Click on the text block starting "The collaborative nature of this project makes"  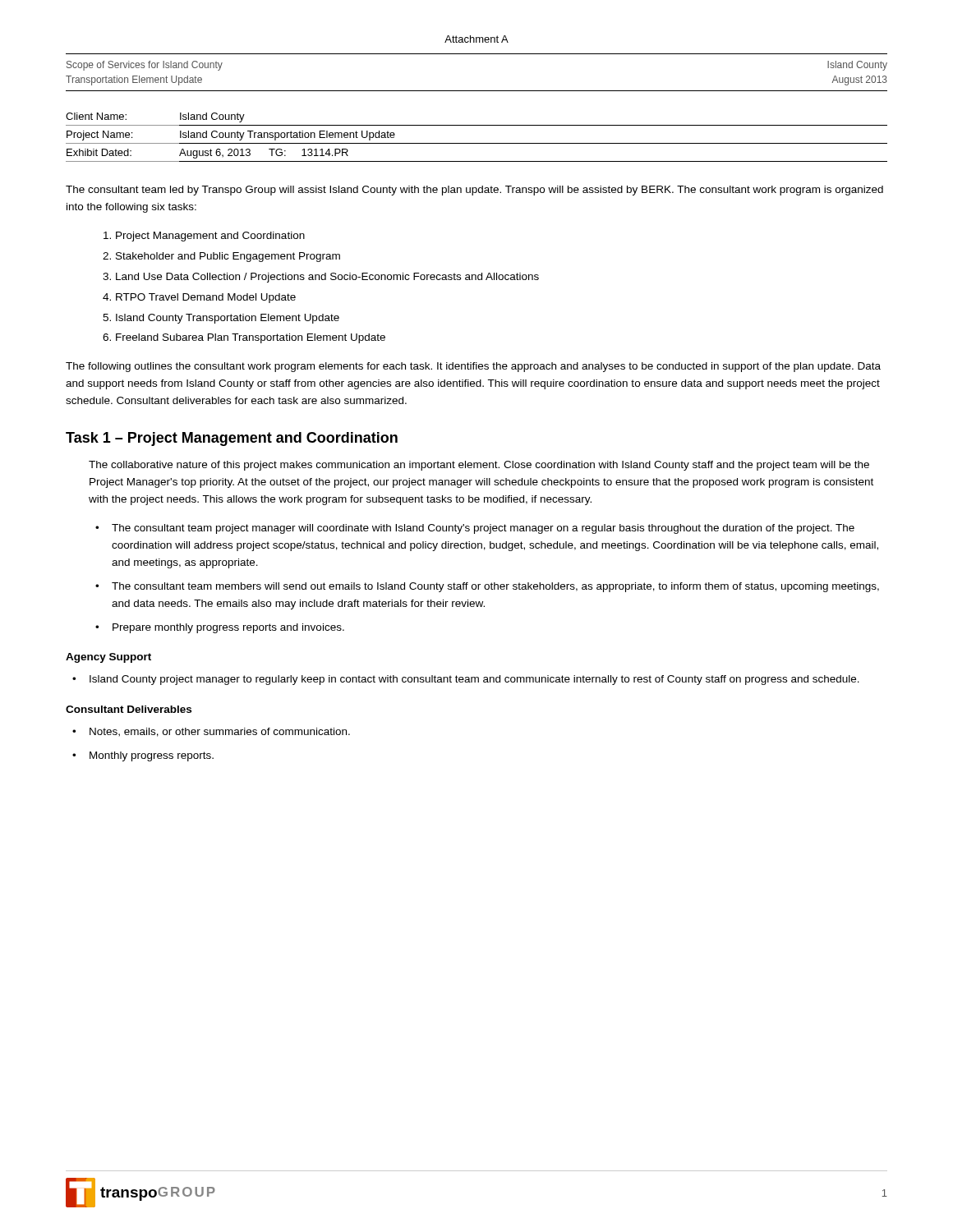481,482
